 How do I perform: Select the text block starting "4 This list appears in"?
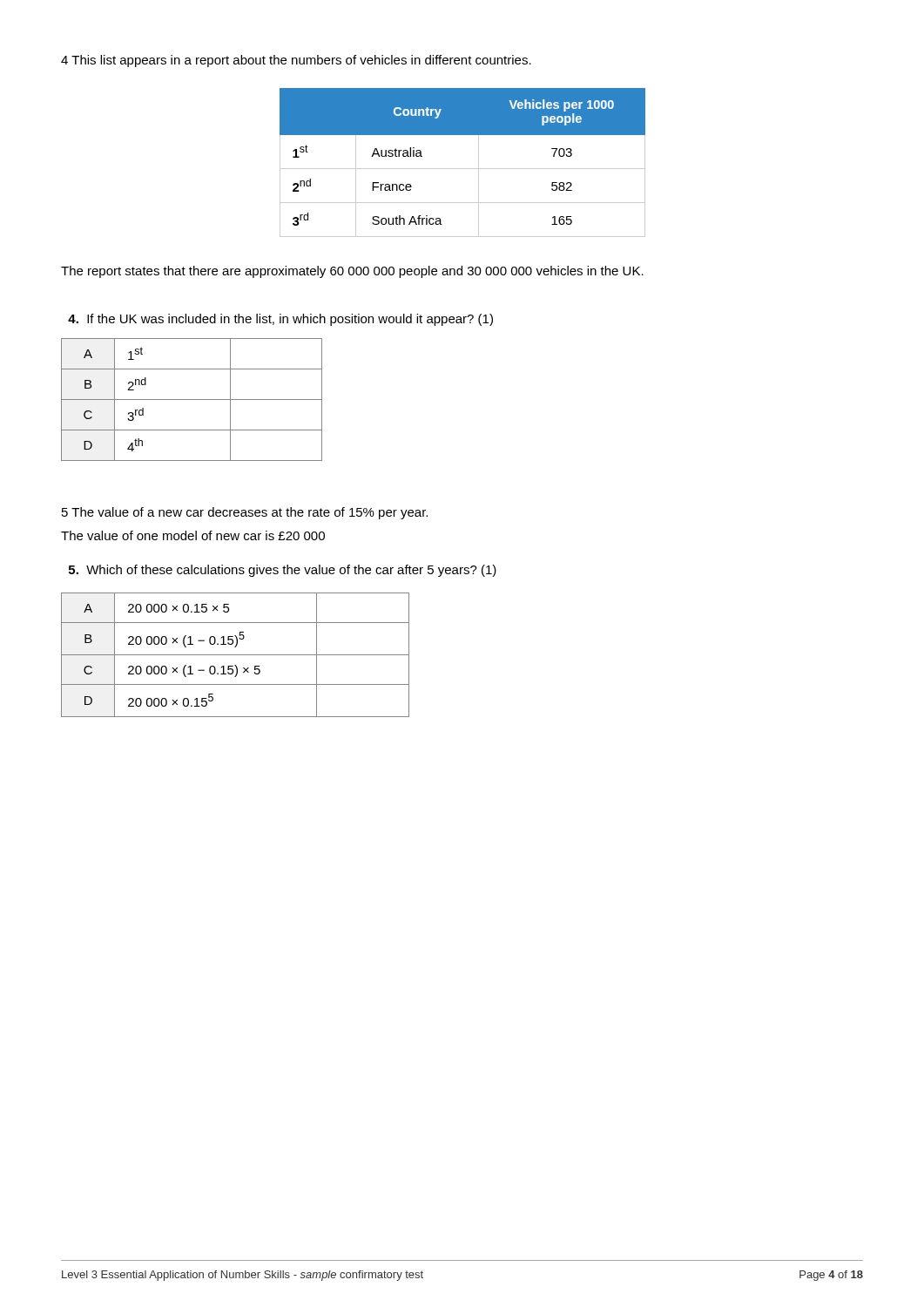[296, 60]
